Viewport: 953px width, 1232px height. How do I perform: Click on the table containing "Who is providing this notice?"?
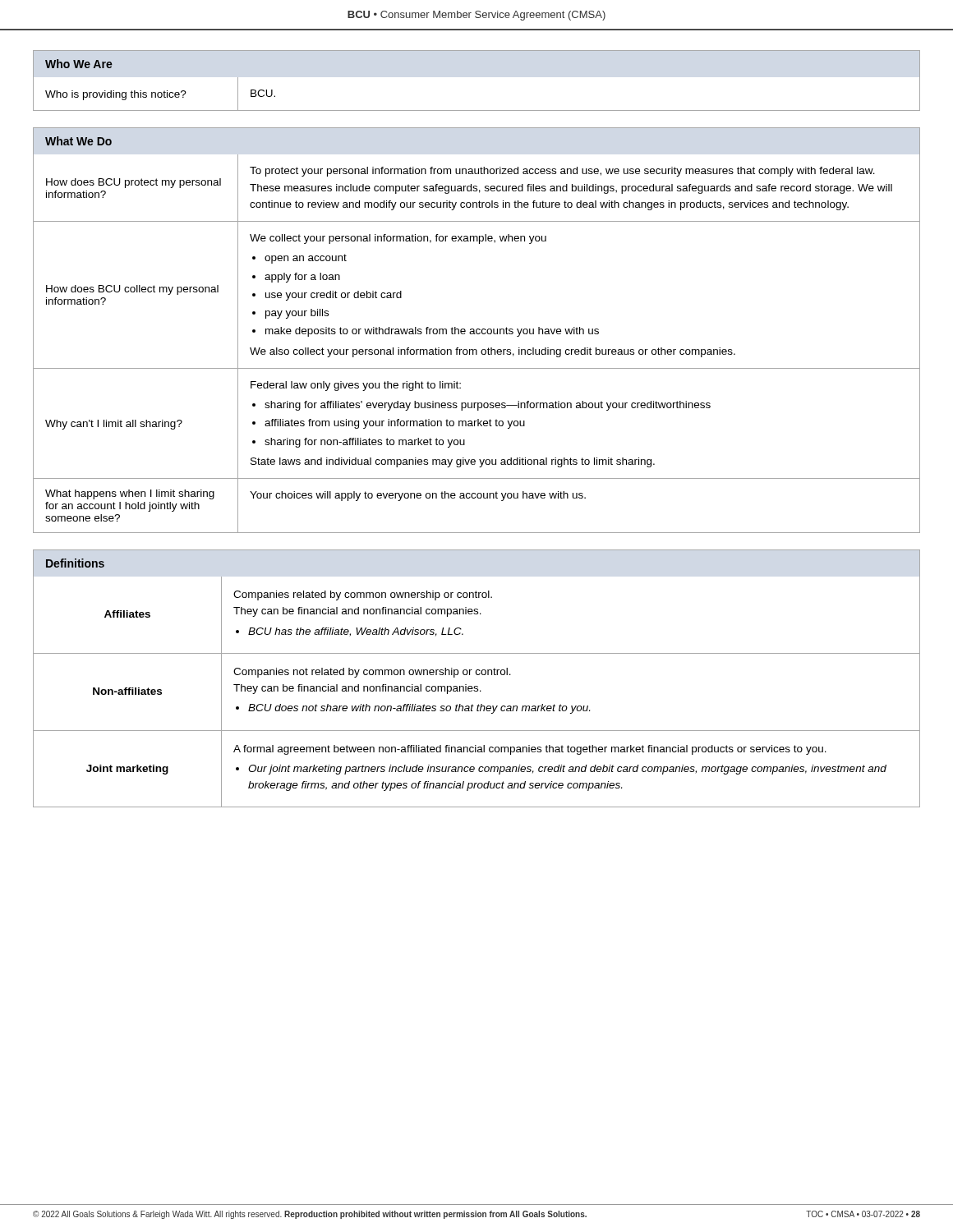[x=476, y=94]
